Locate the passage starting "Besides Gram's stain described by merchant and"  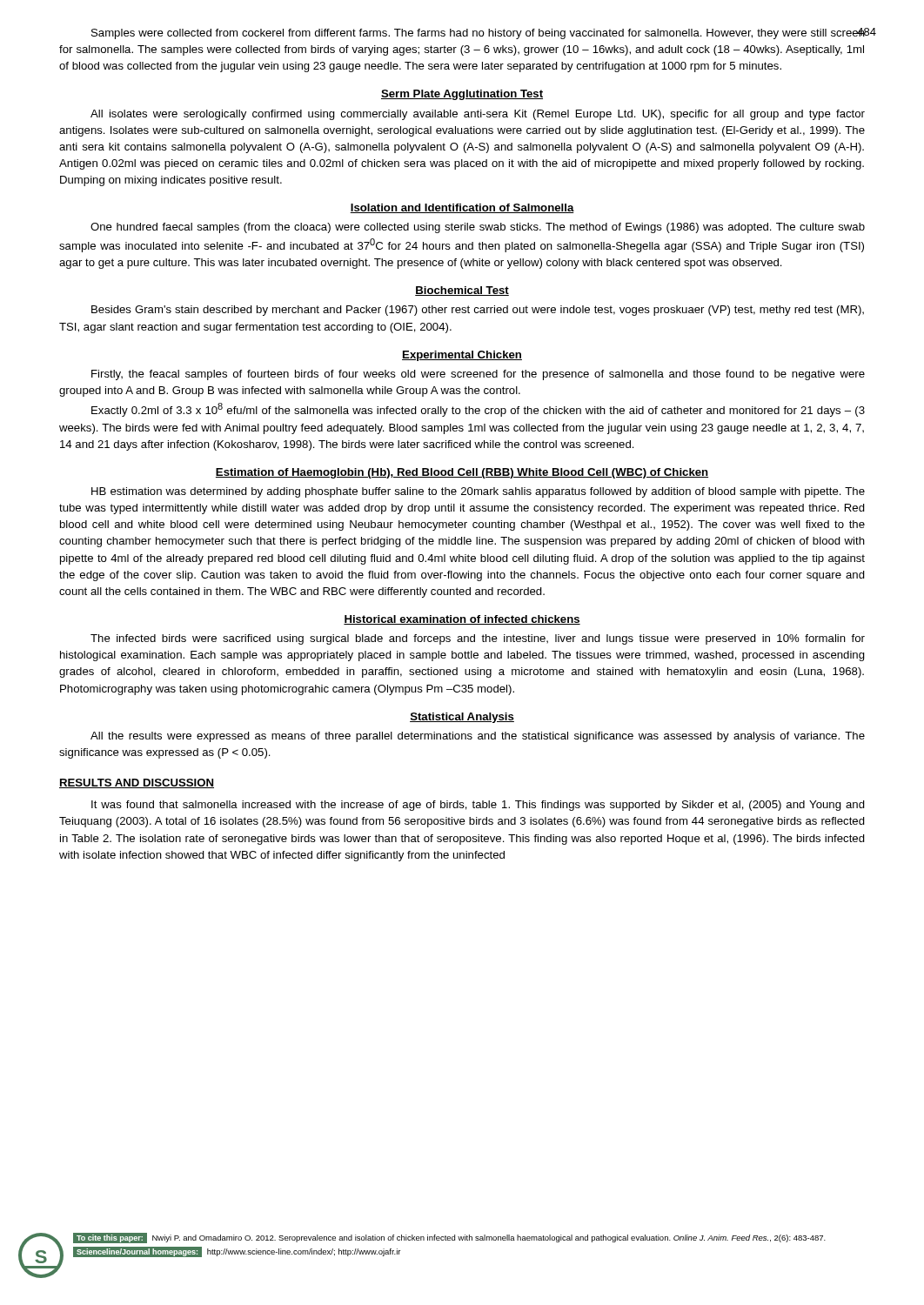[x=462, y=318]
